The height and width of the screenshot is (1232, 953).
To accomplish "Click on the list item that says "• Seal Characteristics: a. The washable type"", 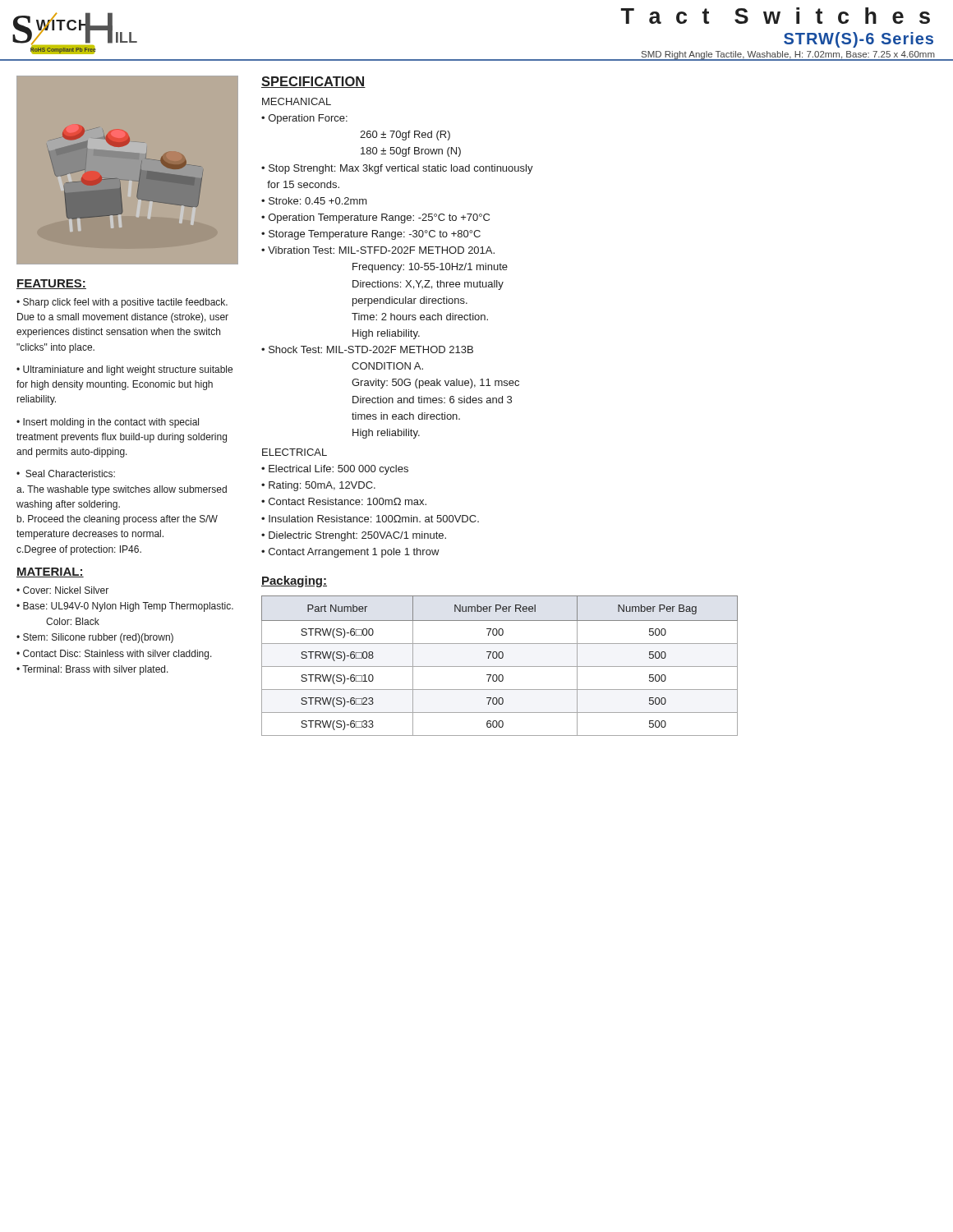I will (x=122, y=512).
